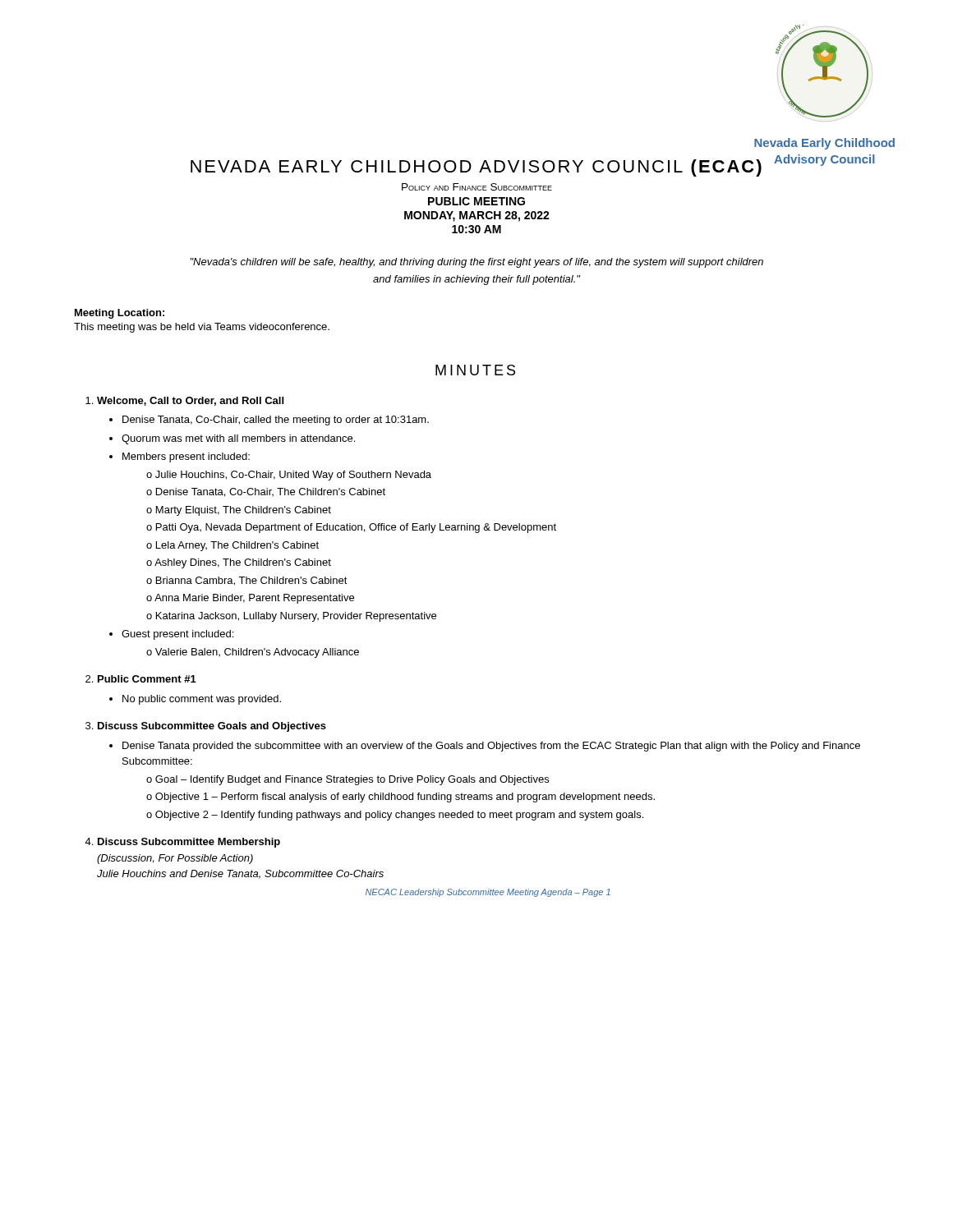This screenshot has height=1232, width=953.
Task: Locate the block of text that opens with "Public Comment #1 No public"
Action: point(147,679)
